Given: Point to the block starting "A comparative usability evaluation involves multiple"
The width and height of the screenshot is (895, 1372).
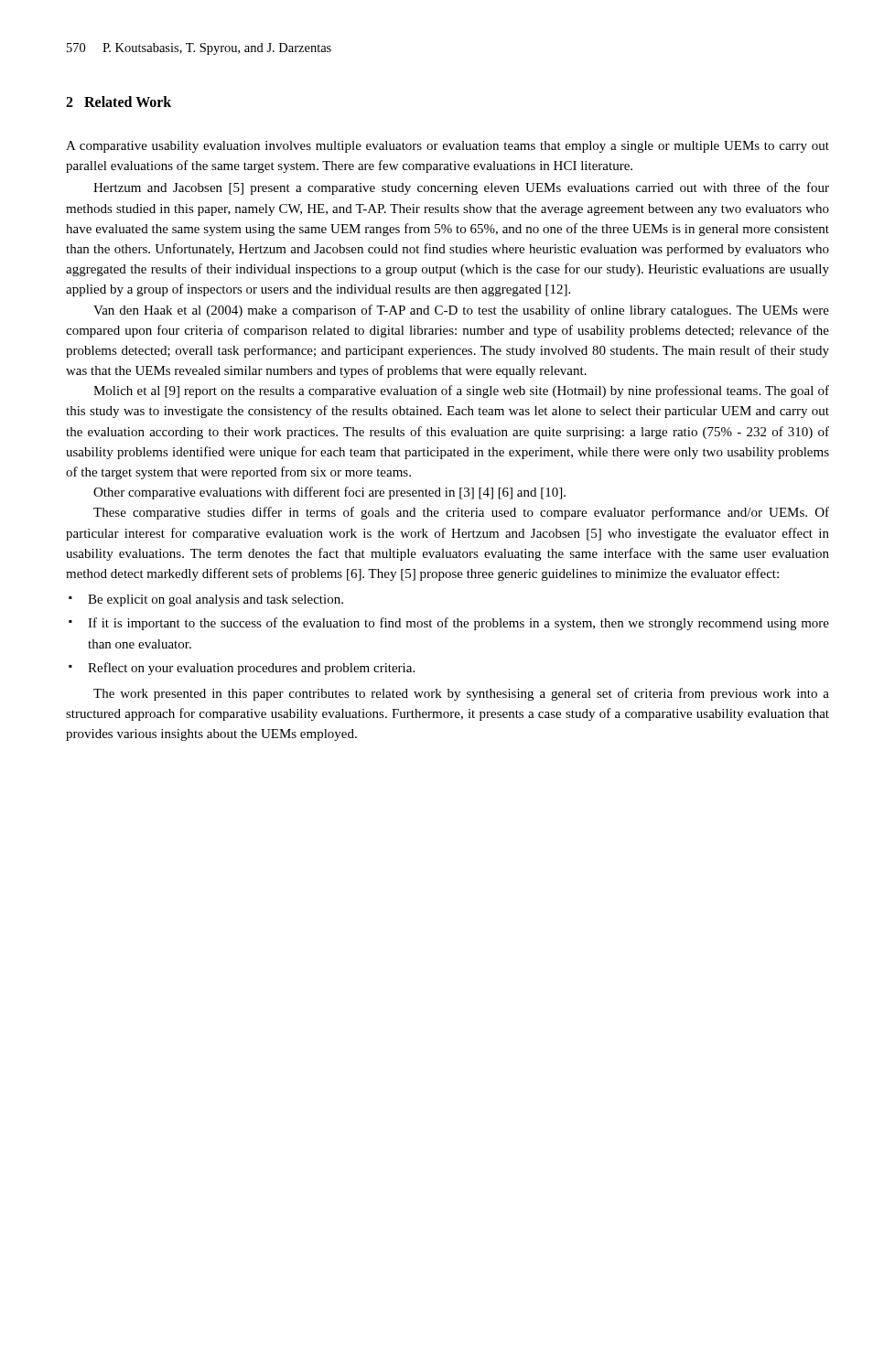Looking at the screenshot, I should (x=448, y=156).
